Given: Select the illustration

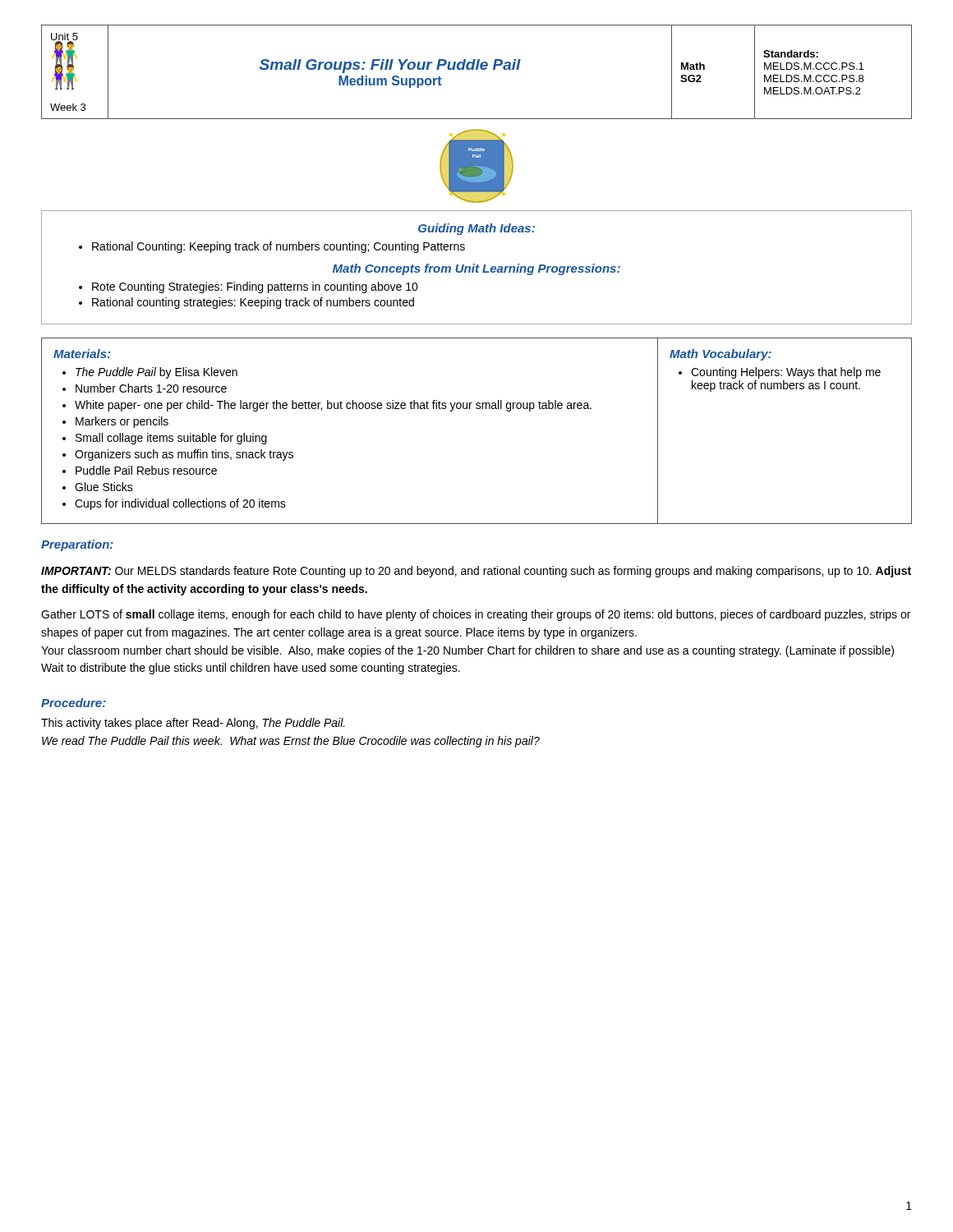Looking at the screenshot, I should coord(476,167).
